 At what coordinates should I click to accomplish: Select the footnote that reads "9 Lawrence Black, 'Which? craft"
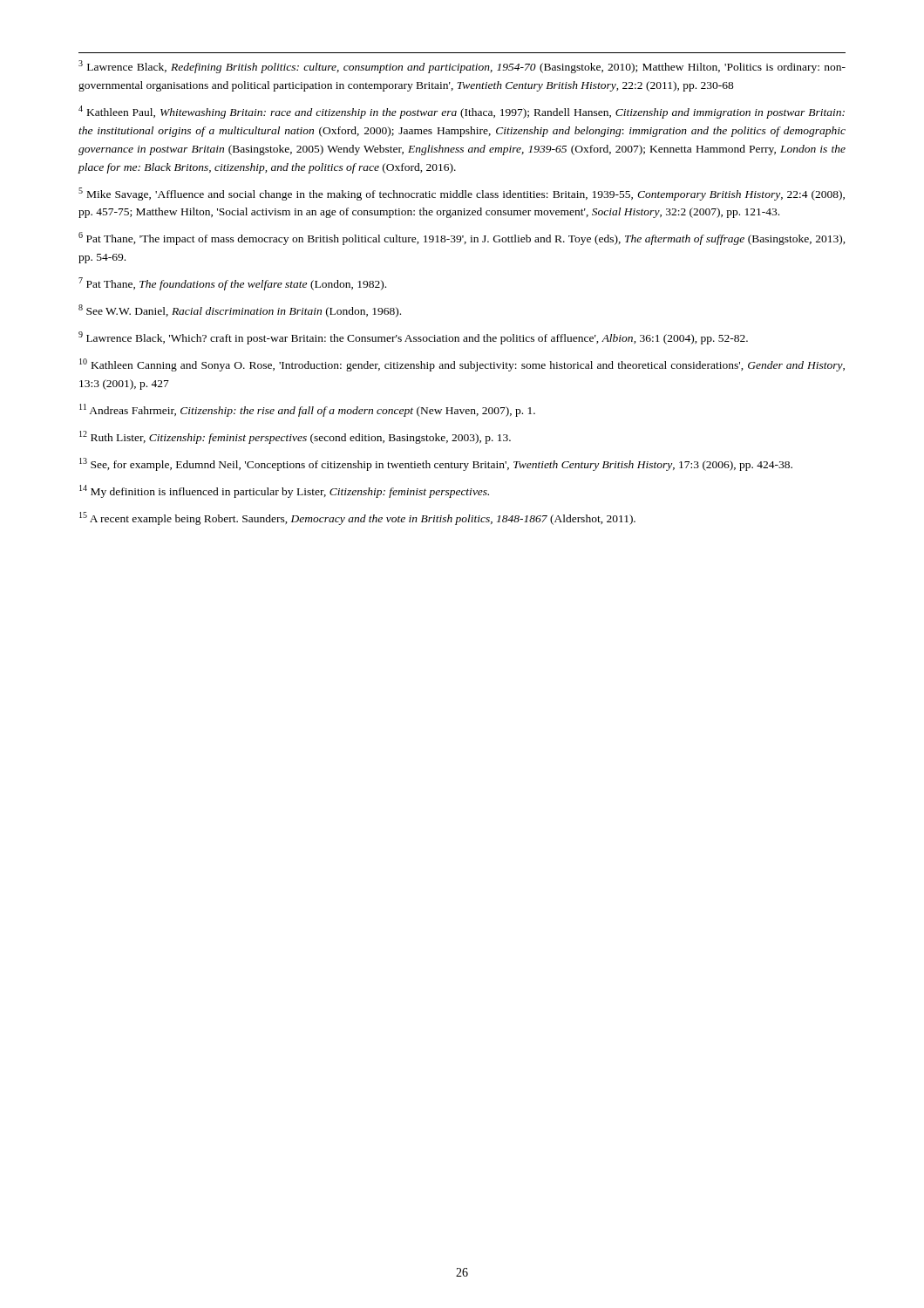click(413, 337)
